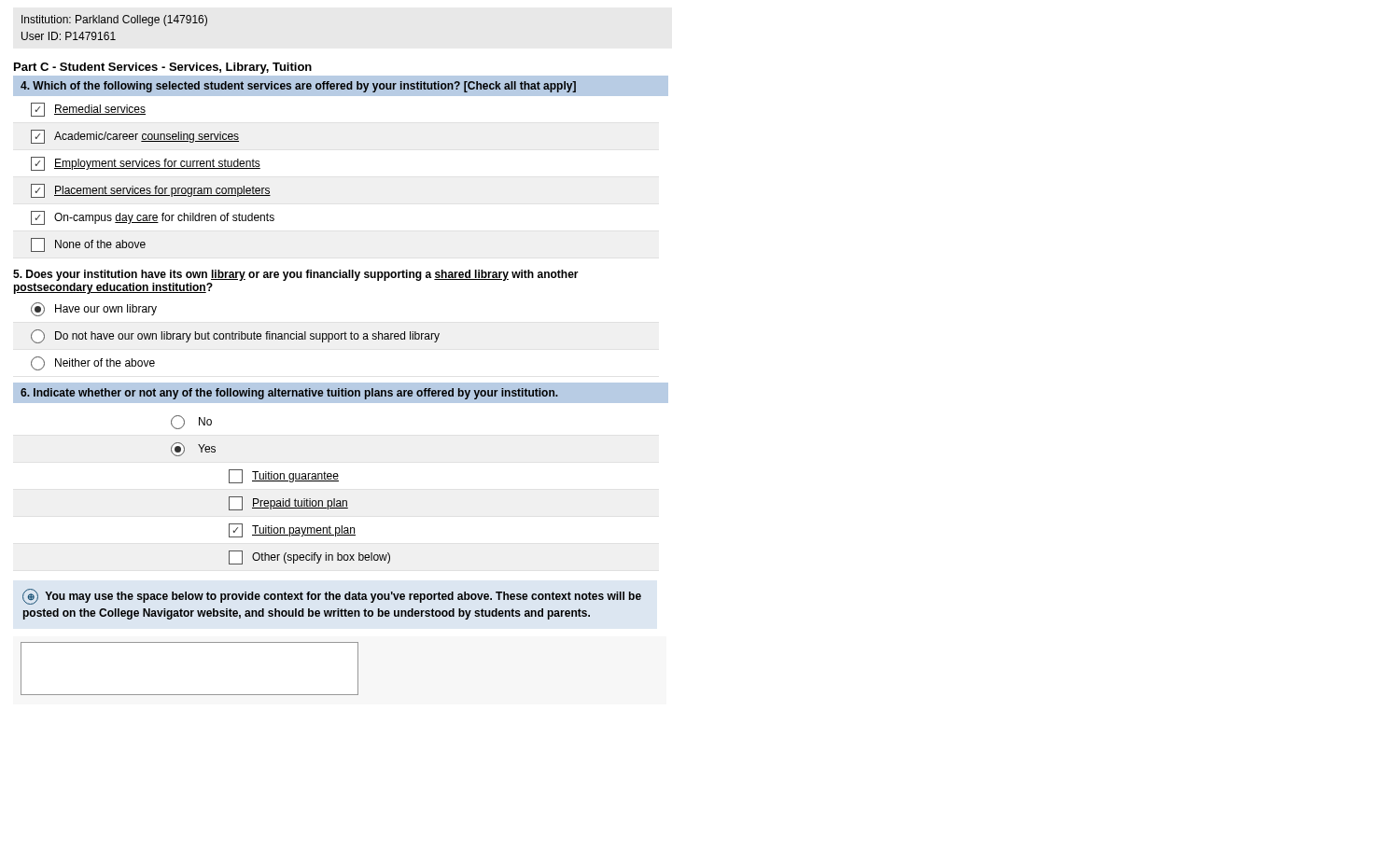Select the list item with the text "Tuition guarantee"
Viewport: 1400px width, 850px height.
279,476
